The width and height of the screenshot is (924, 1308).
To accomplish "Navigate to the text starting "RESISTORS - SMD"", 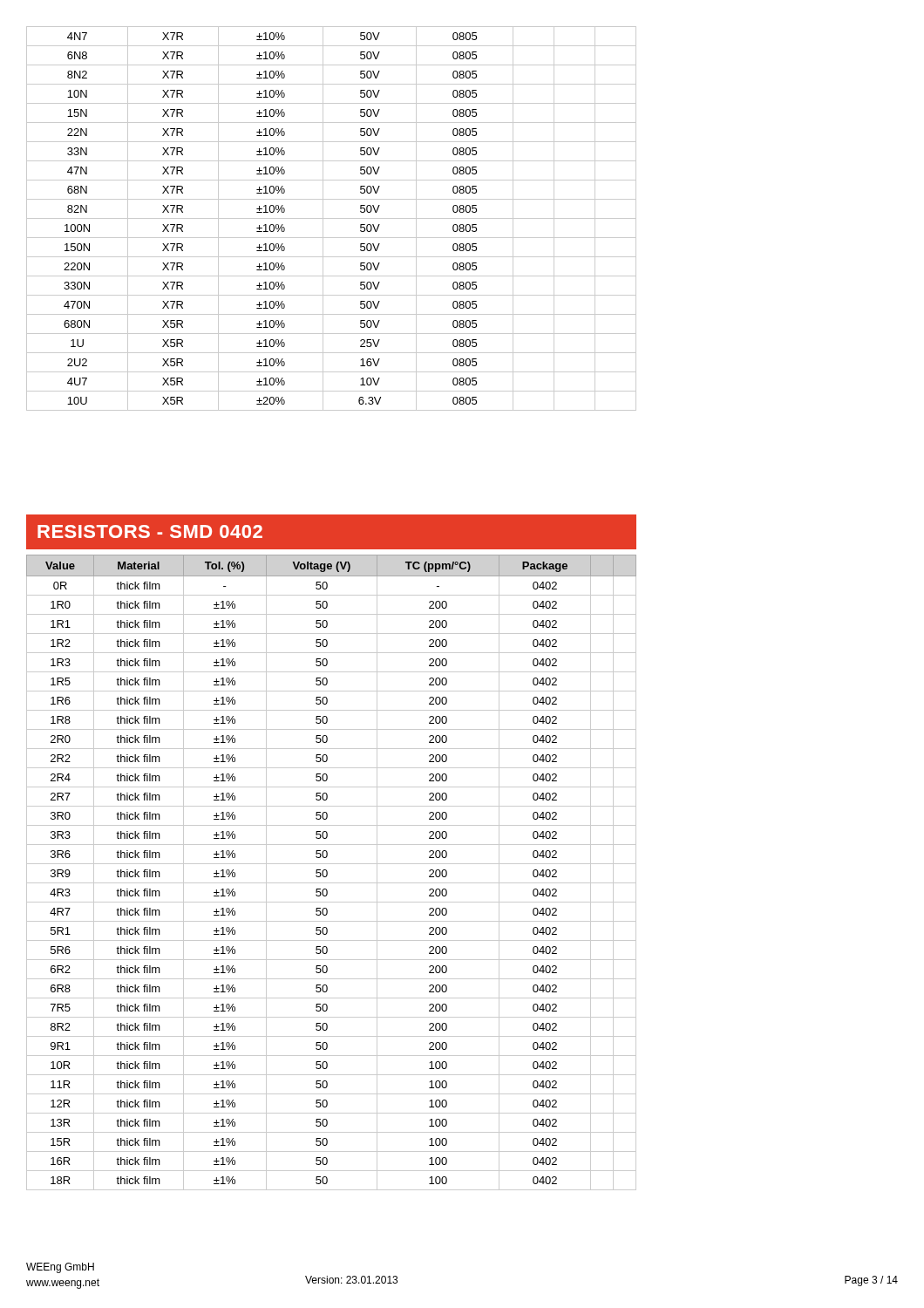I will 331,532.
